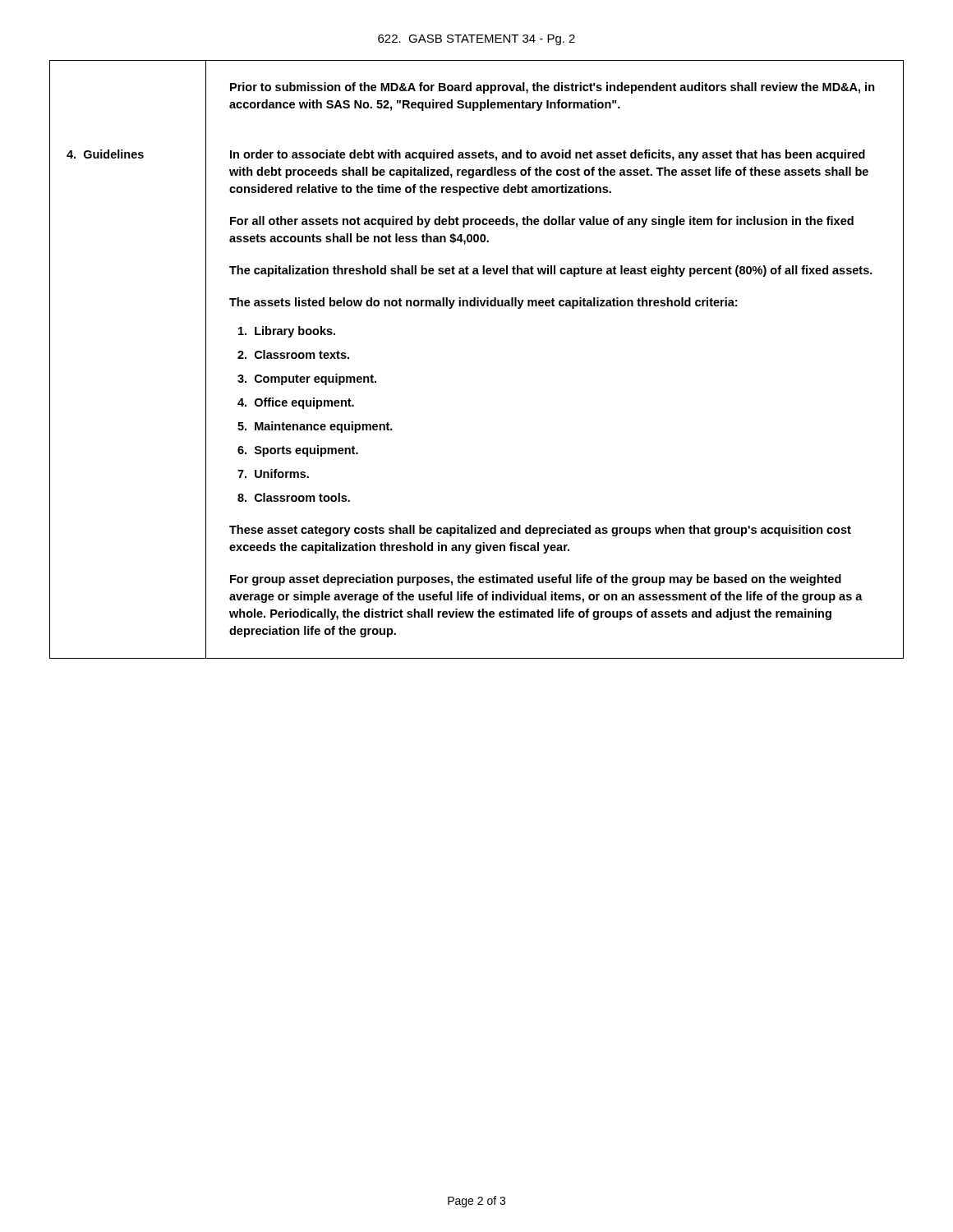Find the block on this page that starts "In order to associate debt with"
The height and width of the screenshot is (1232, 953).
549,172
